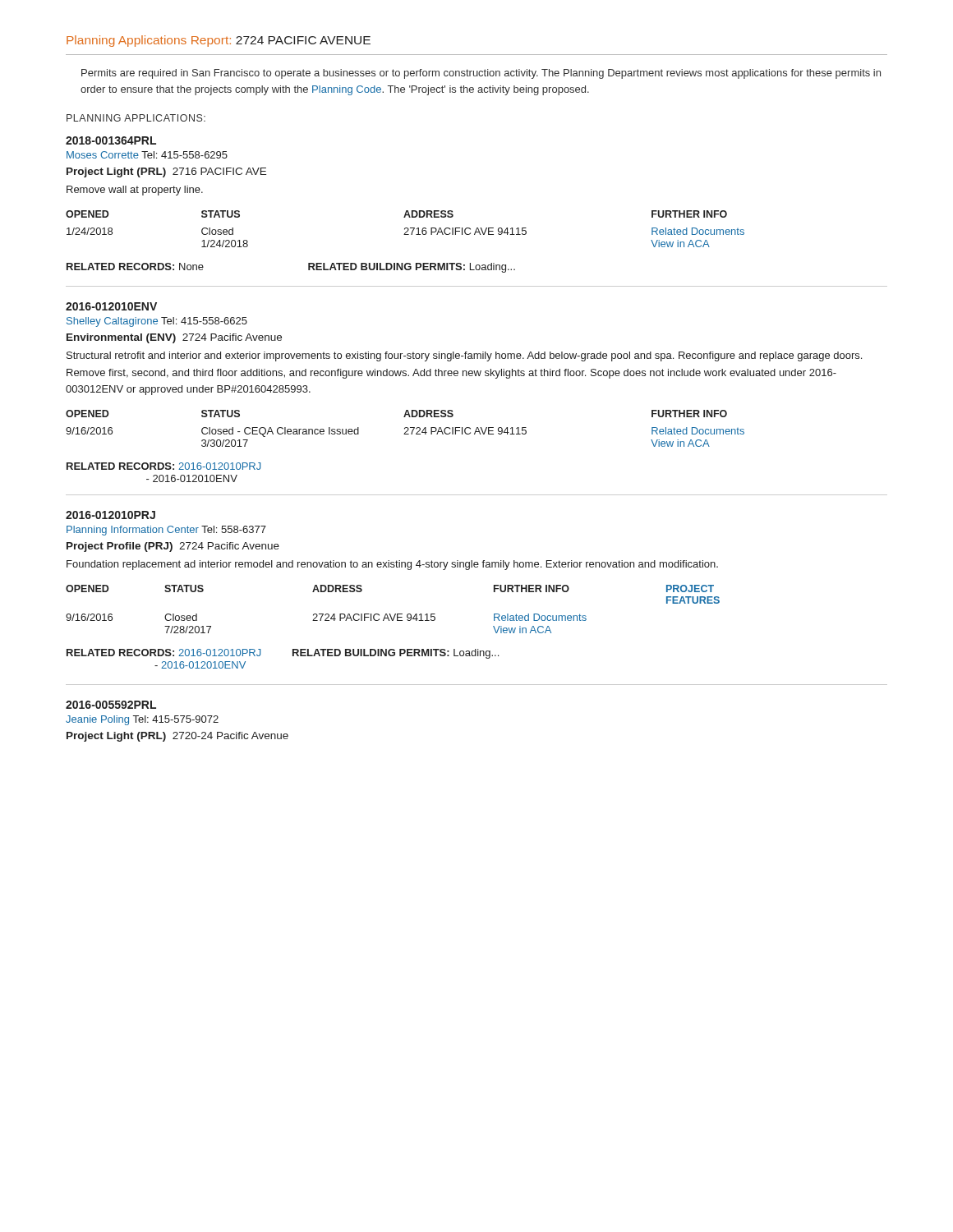
Task: Locate the table with the text "Closed - CEQA"
Action: coord(476,429)
